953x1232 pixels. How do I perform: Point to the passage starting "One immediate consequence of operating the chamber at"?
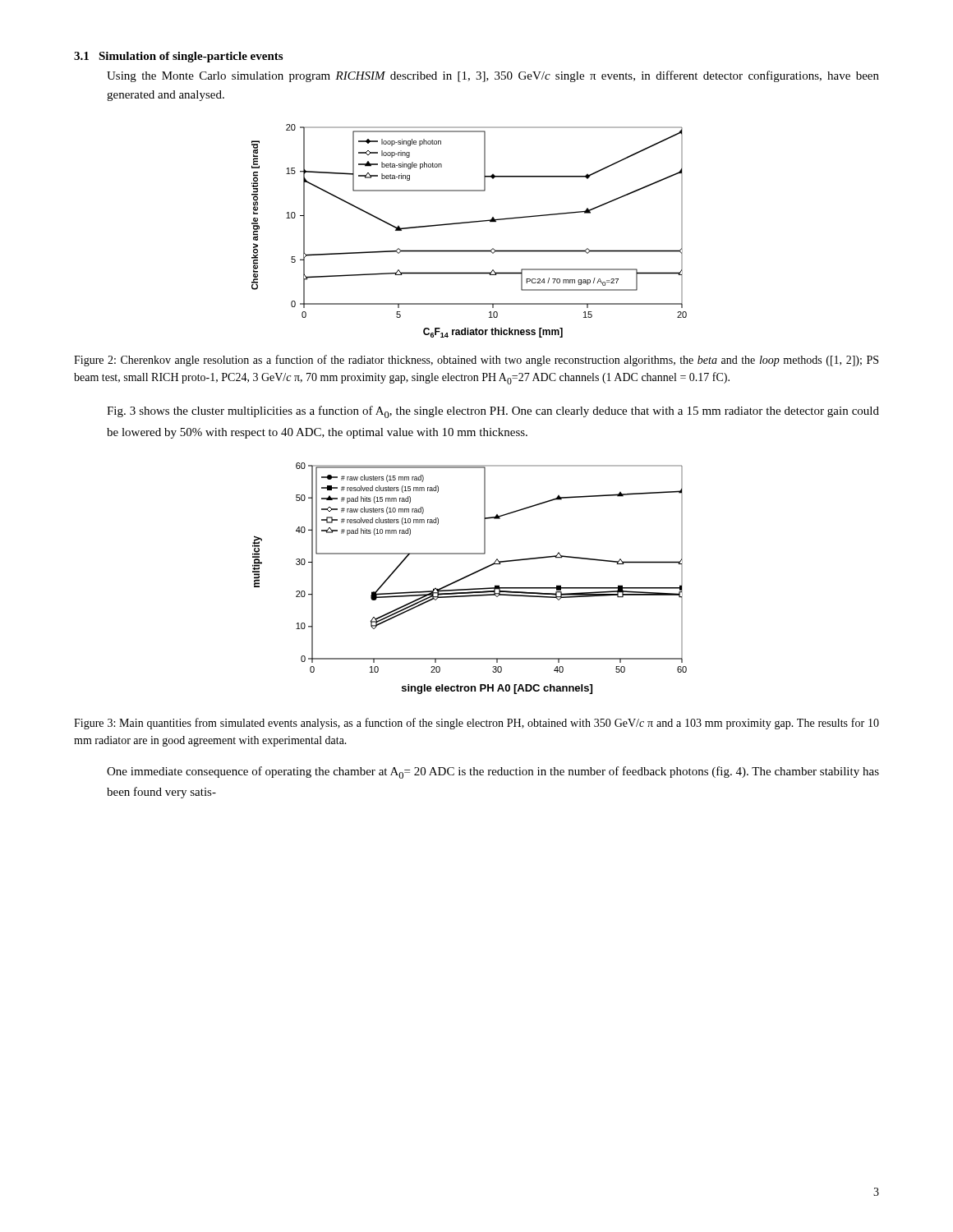[x=493, y=781]
